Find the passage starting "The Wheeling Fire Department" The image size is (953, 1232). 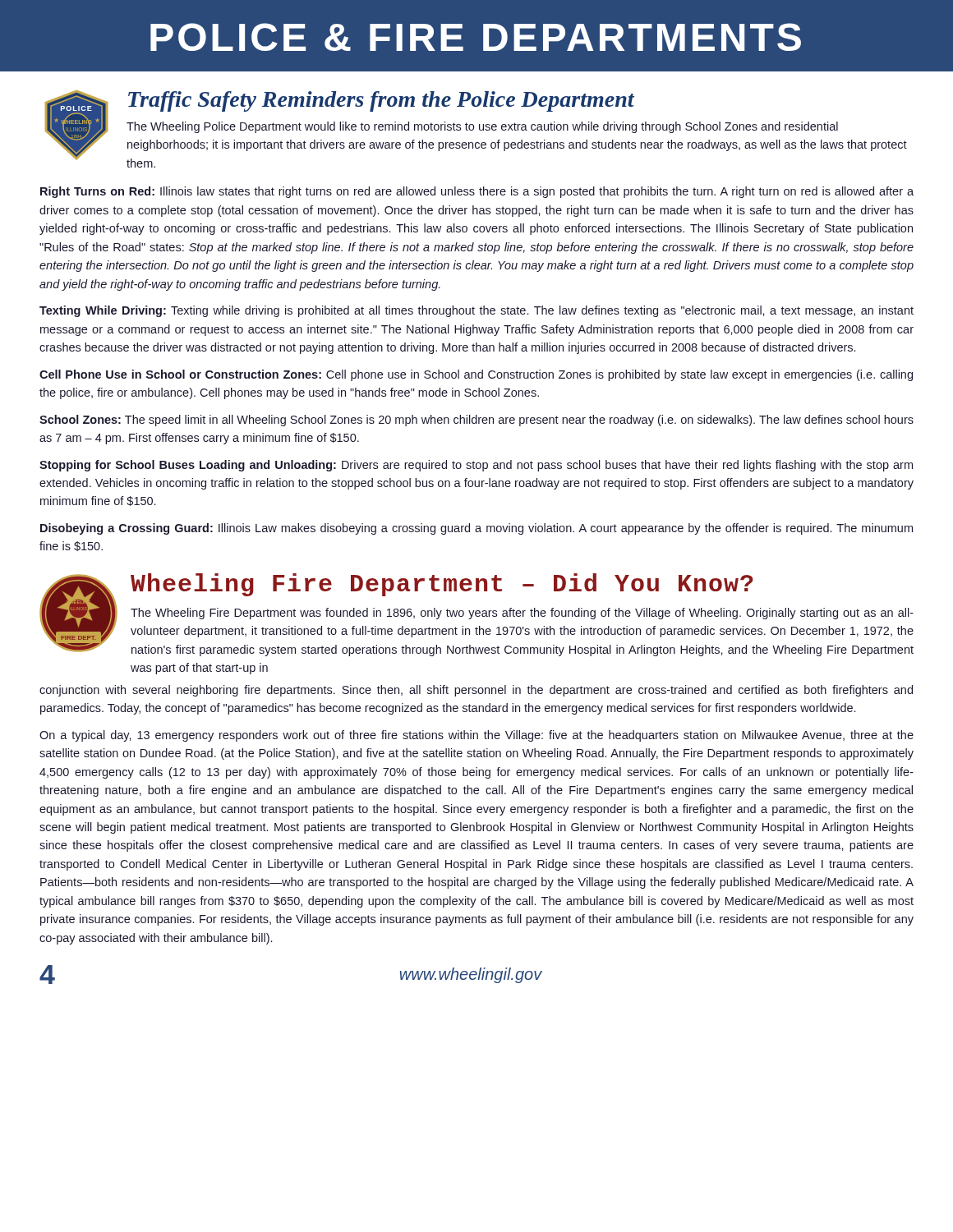[x=522, y=640]
